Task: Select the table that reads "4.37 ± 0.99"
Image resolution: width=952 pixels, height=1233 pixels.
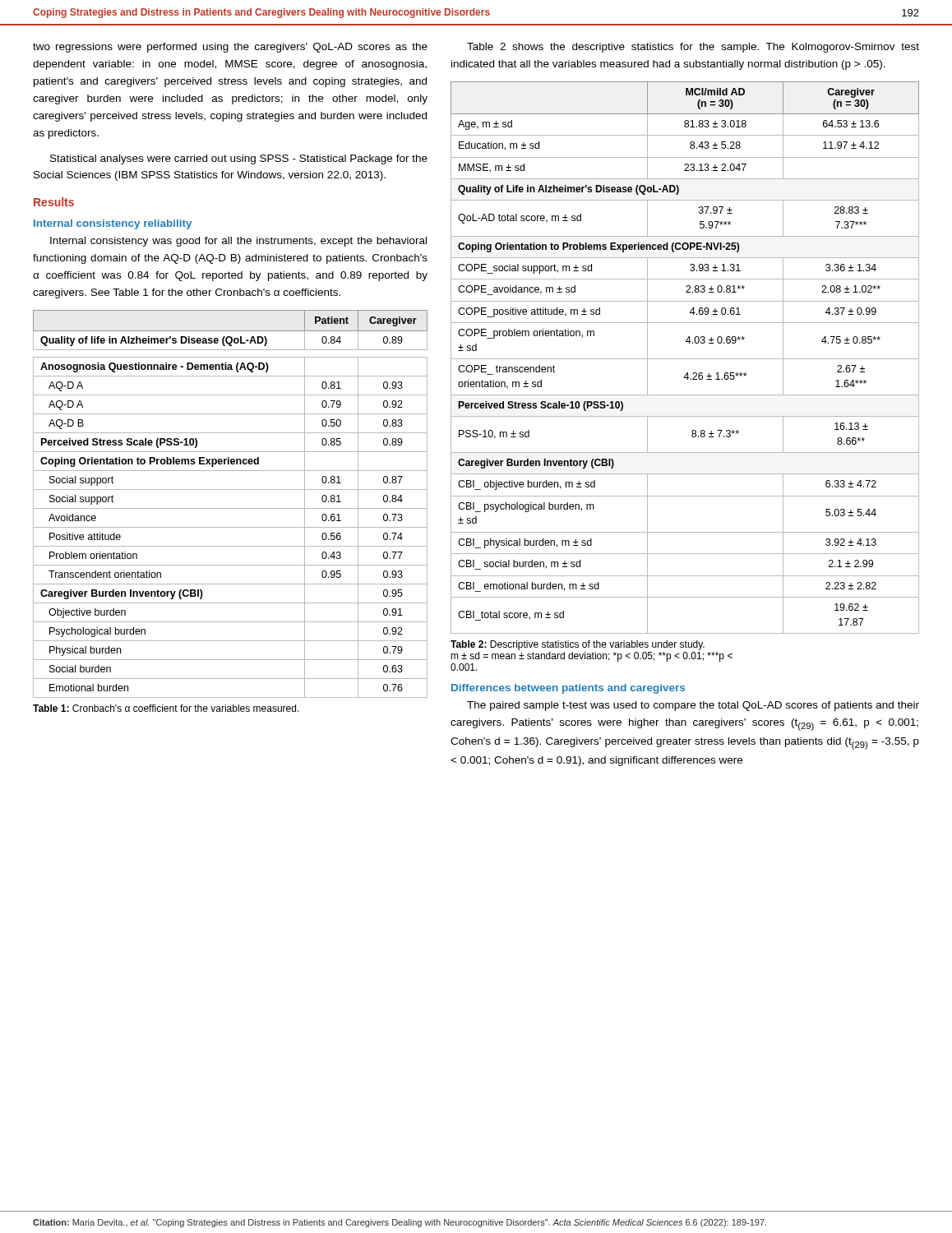Action: click(685, 358)
